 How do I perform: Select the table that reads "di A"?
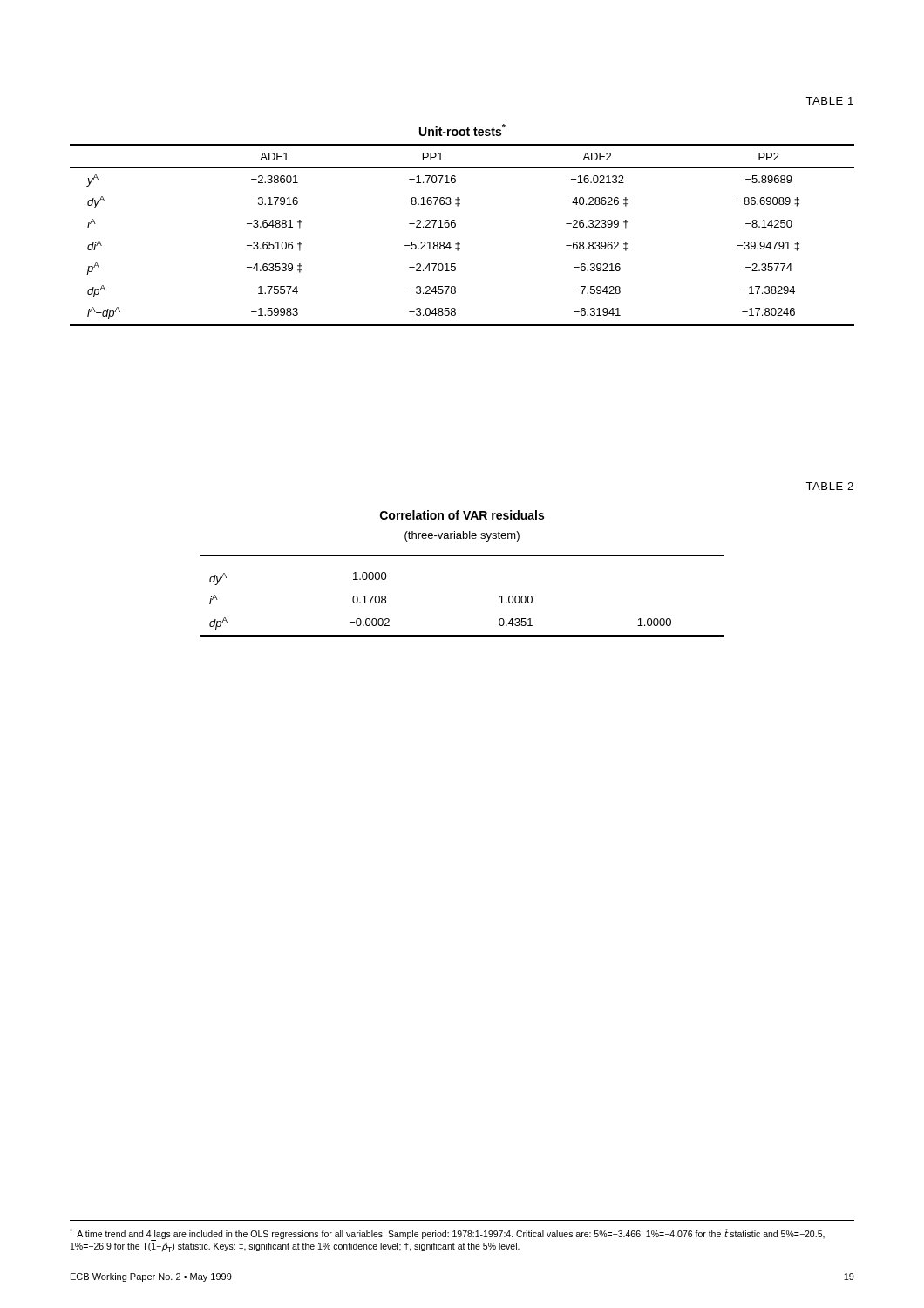[462, 235]
